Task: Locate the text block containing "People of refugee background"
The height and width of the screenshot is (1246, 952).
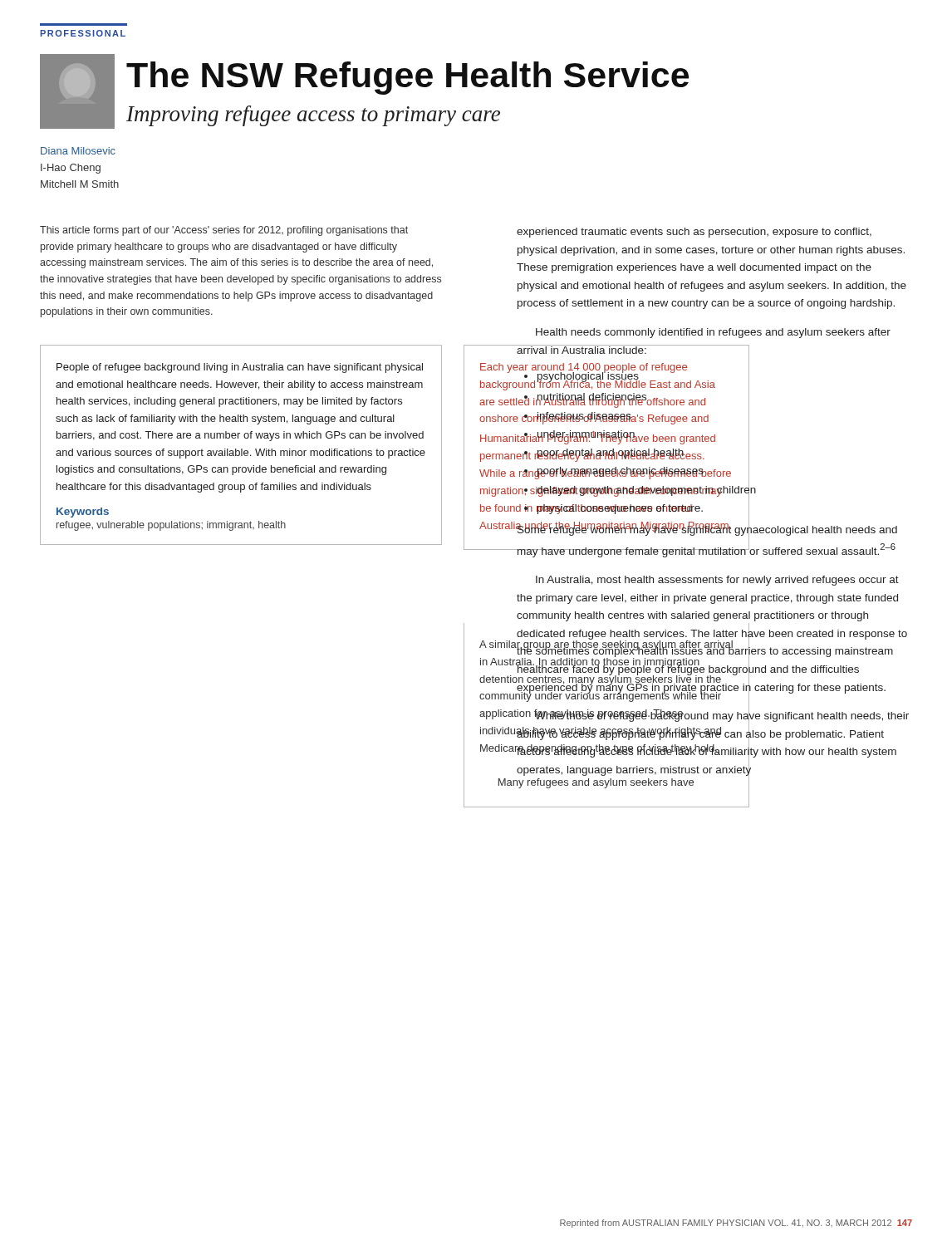Action: tap(241, 426)
